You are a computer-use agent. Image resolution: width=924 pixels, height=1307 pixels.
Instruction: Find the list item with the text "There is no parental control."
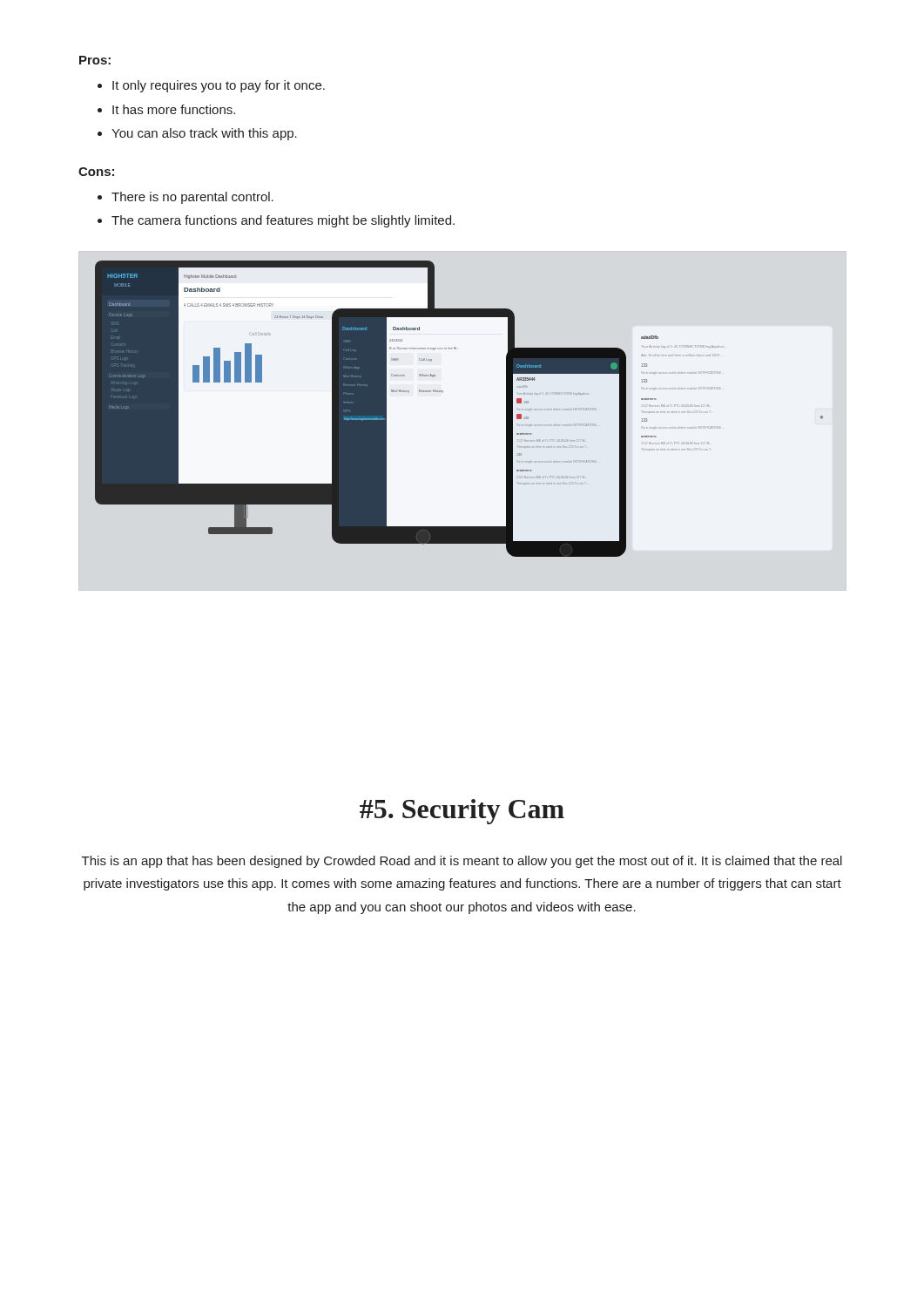(193, 196)
